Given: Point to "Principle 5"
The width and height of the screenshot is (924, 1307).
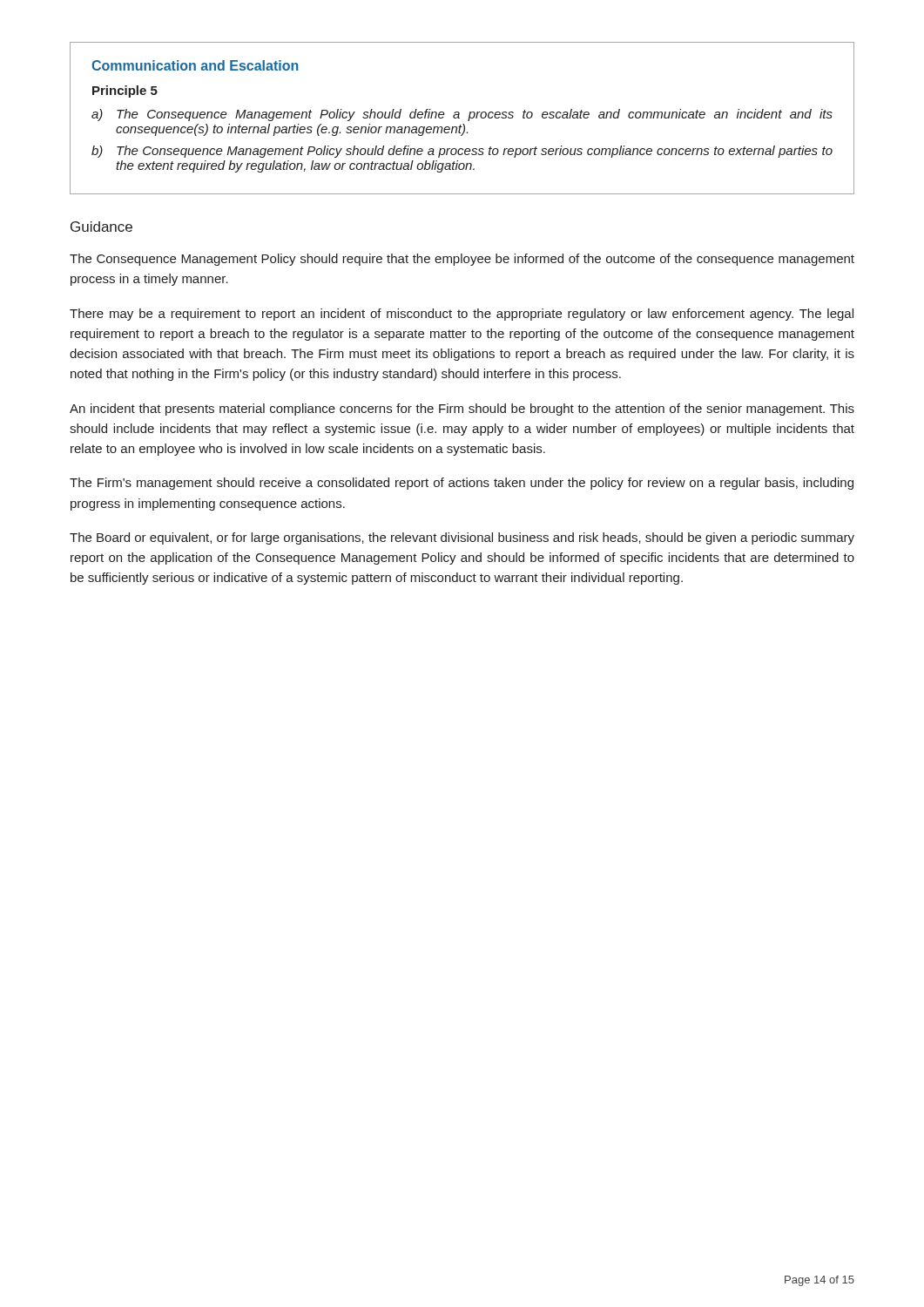Looking at the screenshot, I should point(125,91).
